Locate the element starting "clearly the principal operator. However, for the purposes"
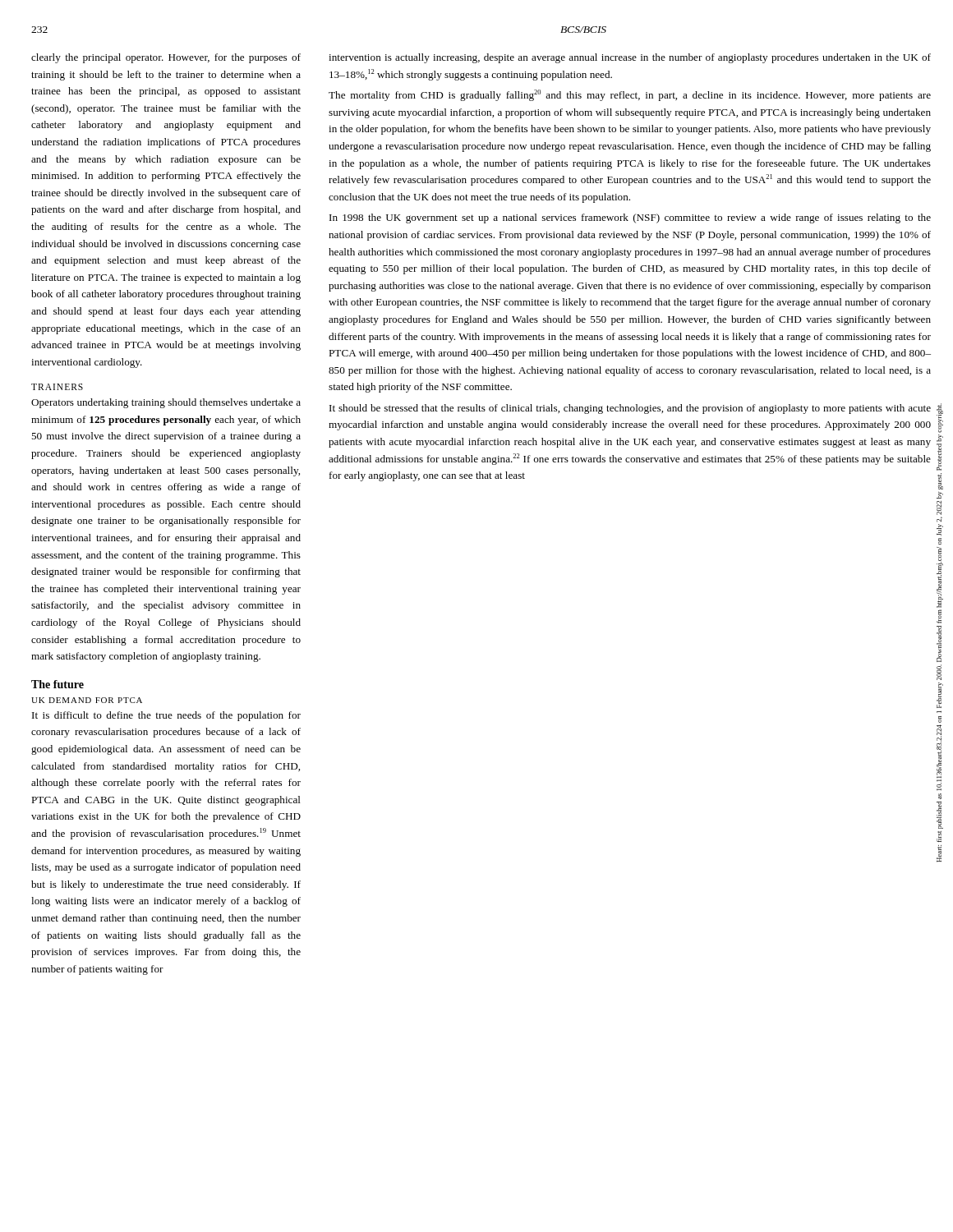Viewport: 953px width, 1232px height. pyautogui.click(x=166, y=209)
